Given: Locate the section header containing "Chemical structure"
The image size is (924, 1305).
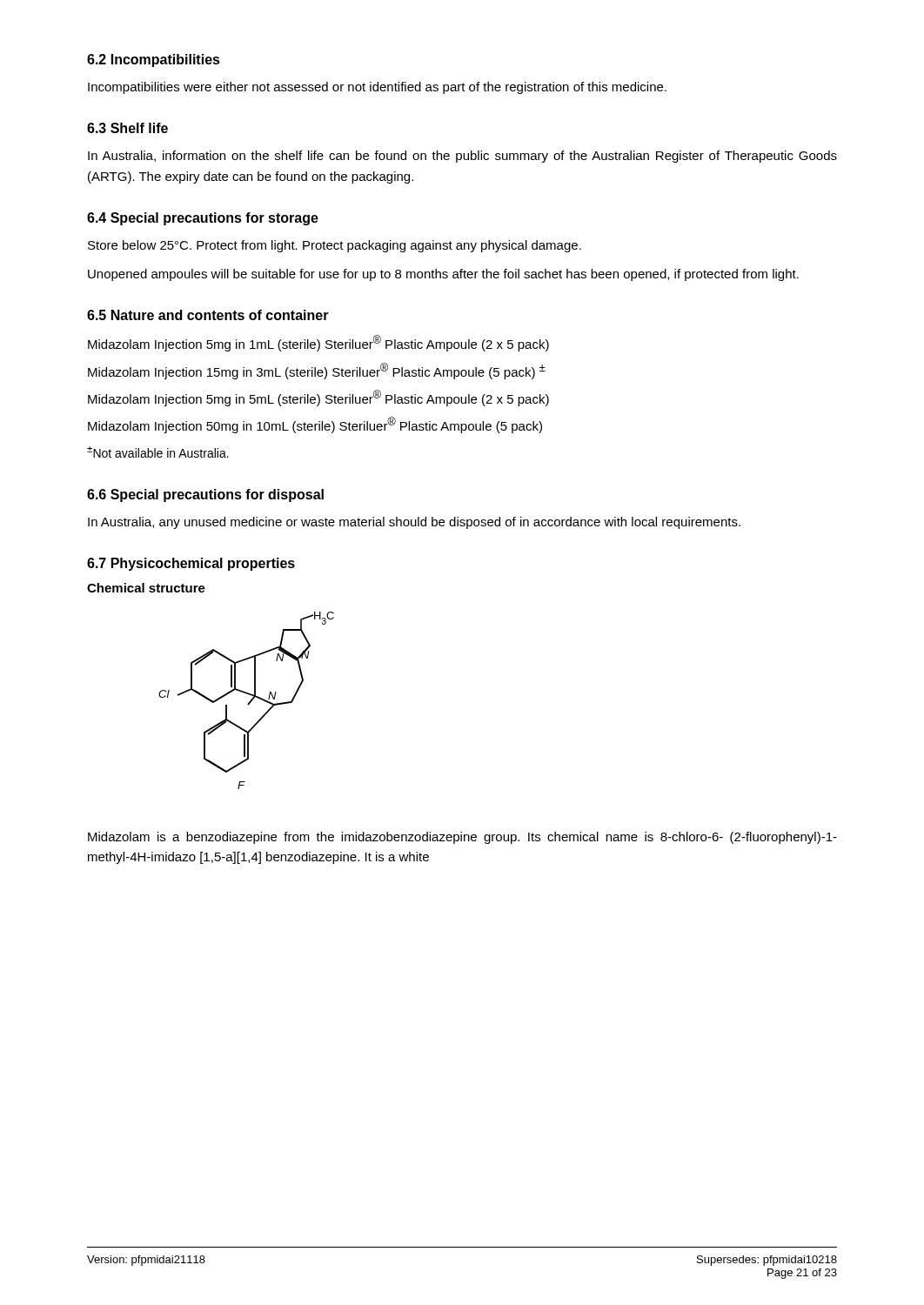Looking at the screenshot, I should click(146, 588).
